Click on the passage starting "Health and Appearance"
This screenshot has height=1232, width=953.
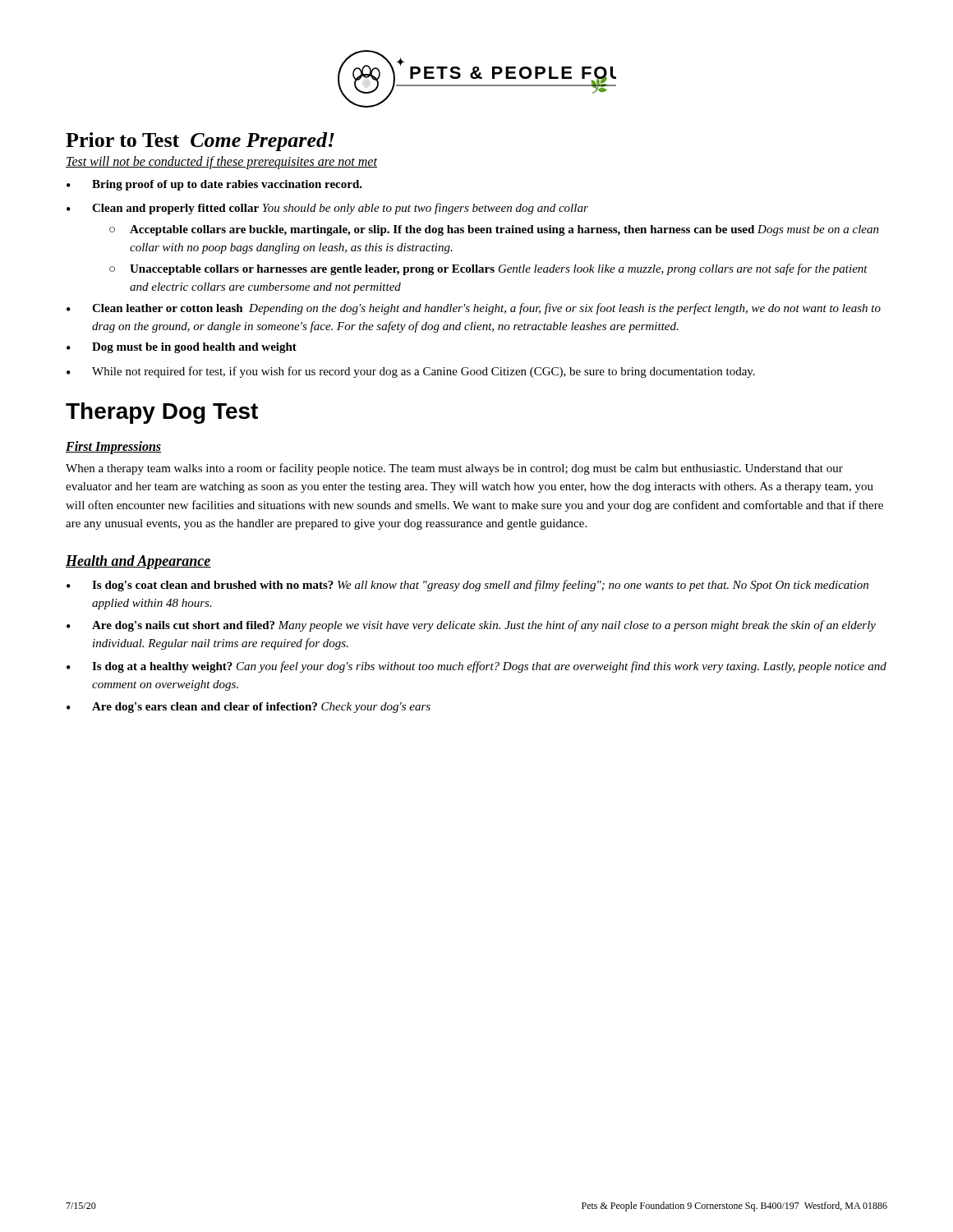pos(138,561)
